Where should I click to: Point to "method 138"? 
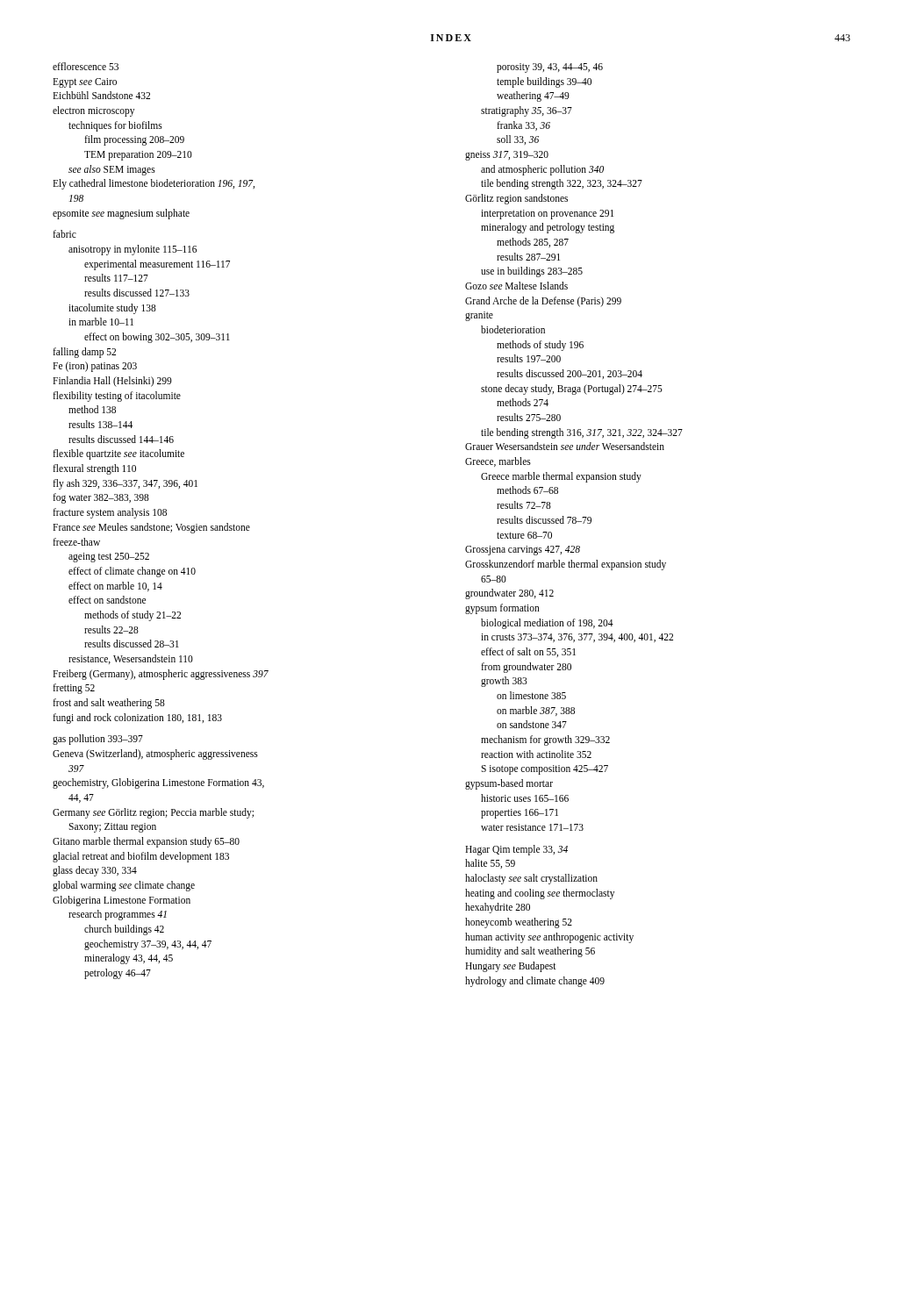point(92,410)
